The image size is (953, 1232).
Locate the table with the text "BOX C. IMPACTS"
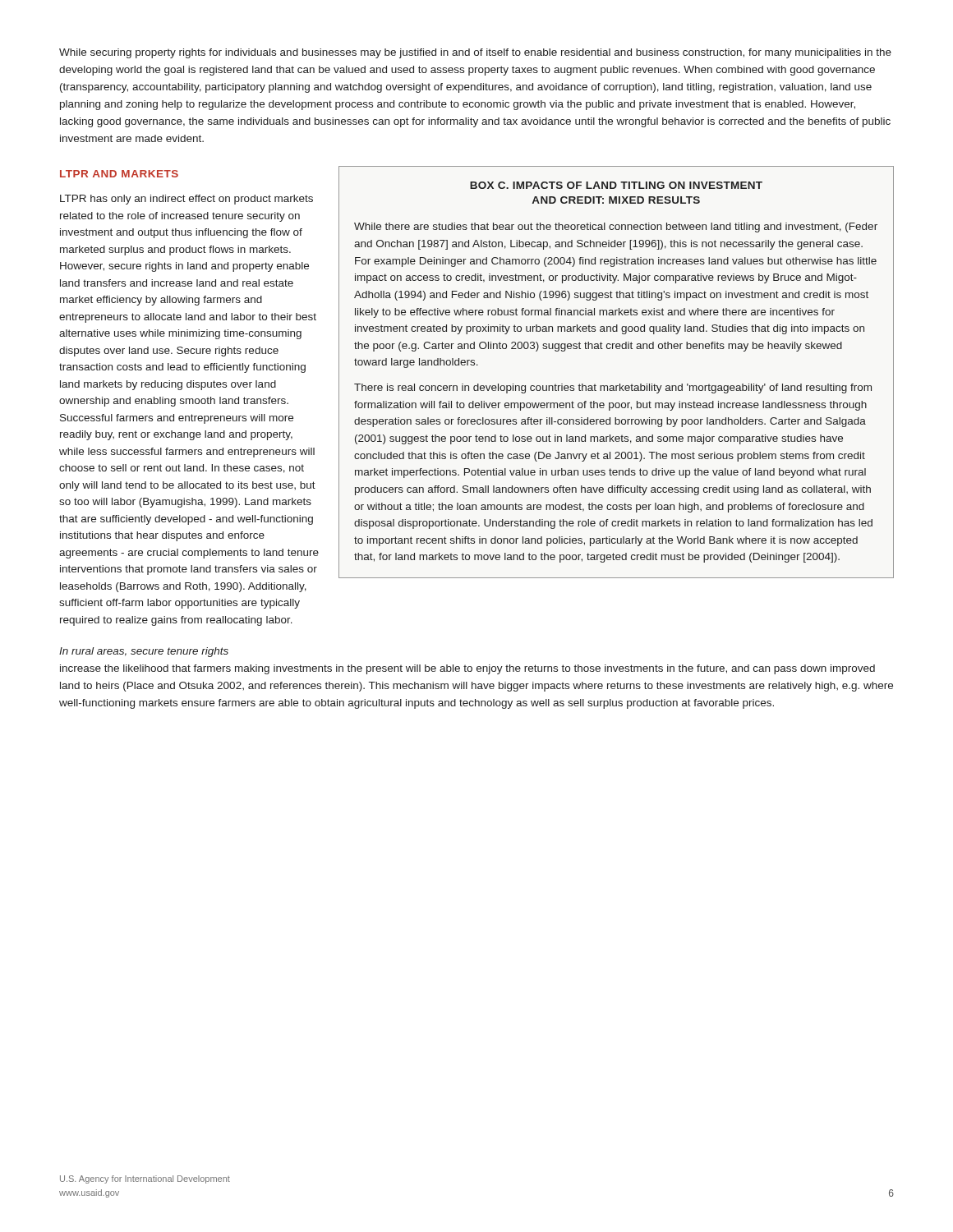(616, 372)
